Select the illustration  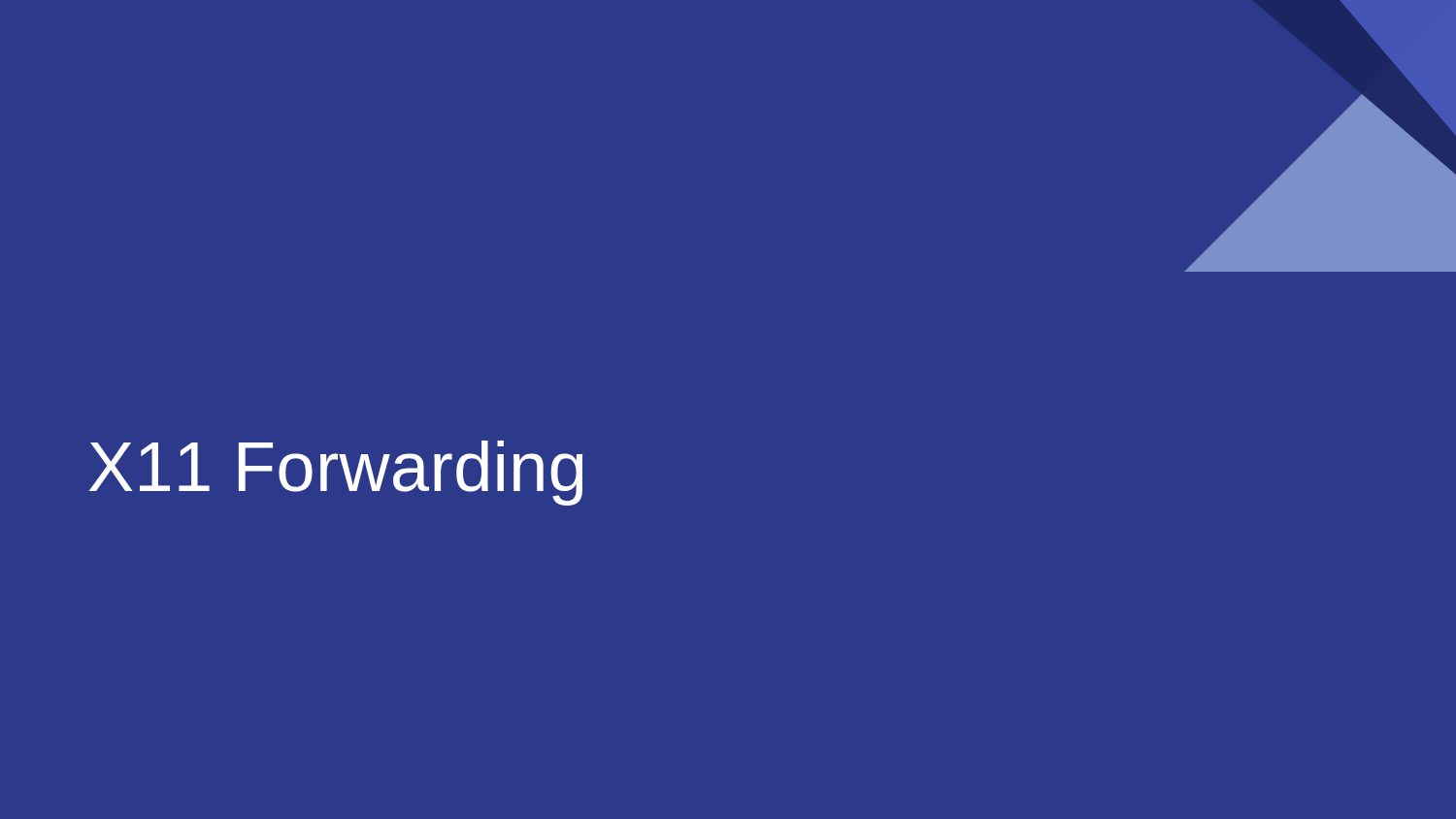pos(1252,136)
